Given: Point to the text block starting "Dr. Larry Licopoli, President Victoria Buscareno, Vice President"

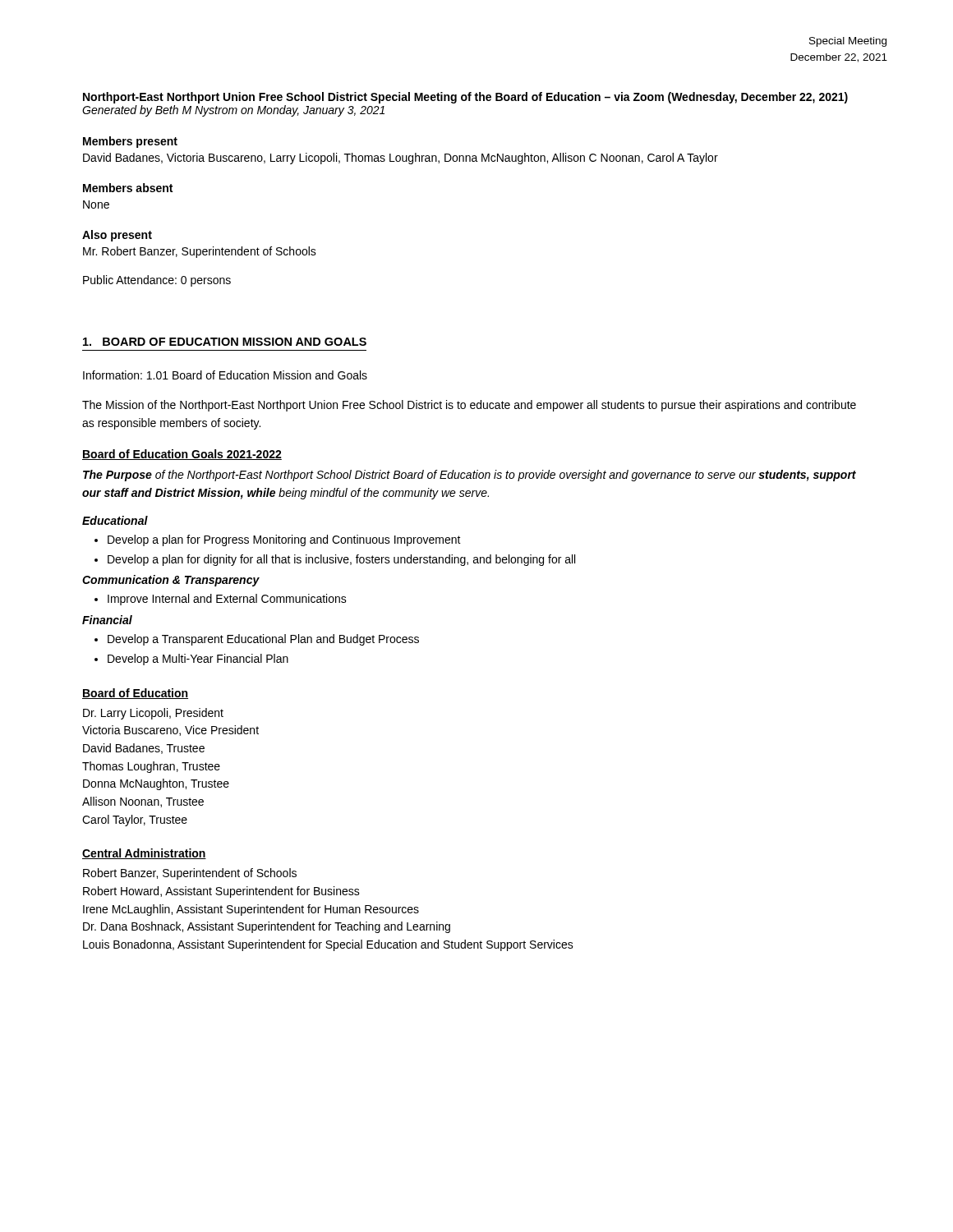Looking at the screenshot, I should (x=153, y=714).
